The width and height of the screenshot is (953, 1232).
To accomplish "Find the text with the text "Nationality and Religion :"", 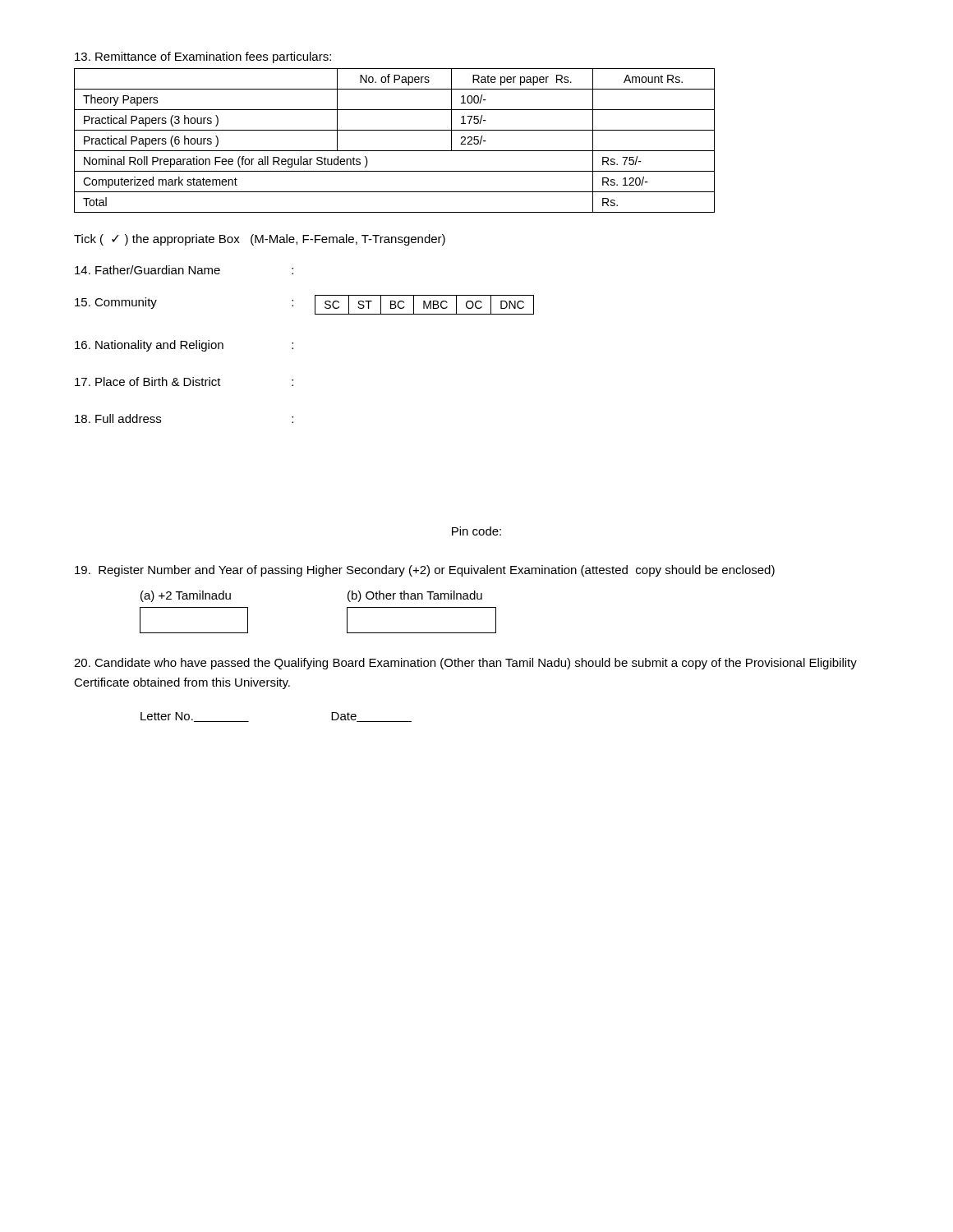I will [x=184, y=345].
